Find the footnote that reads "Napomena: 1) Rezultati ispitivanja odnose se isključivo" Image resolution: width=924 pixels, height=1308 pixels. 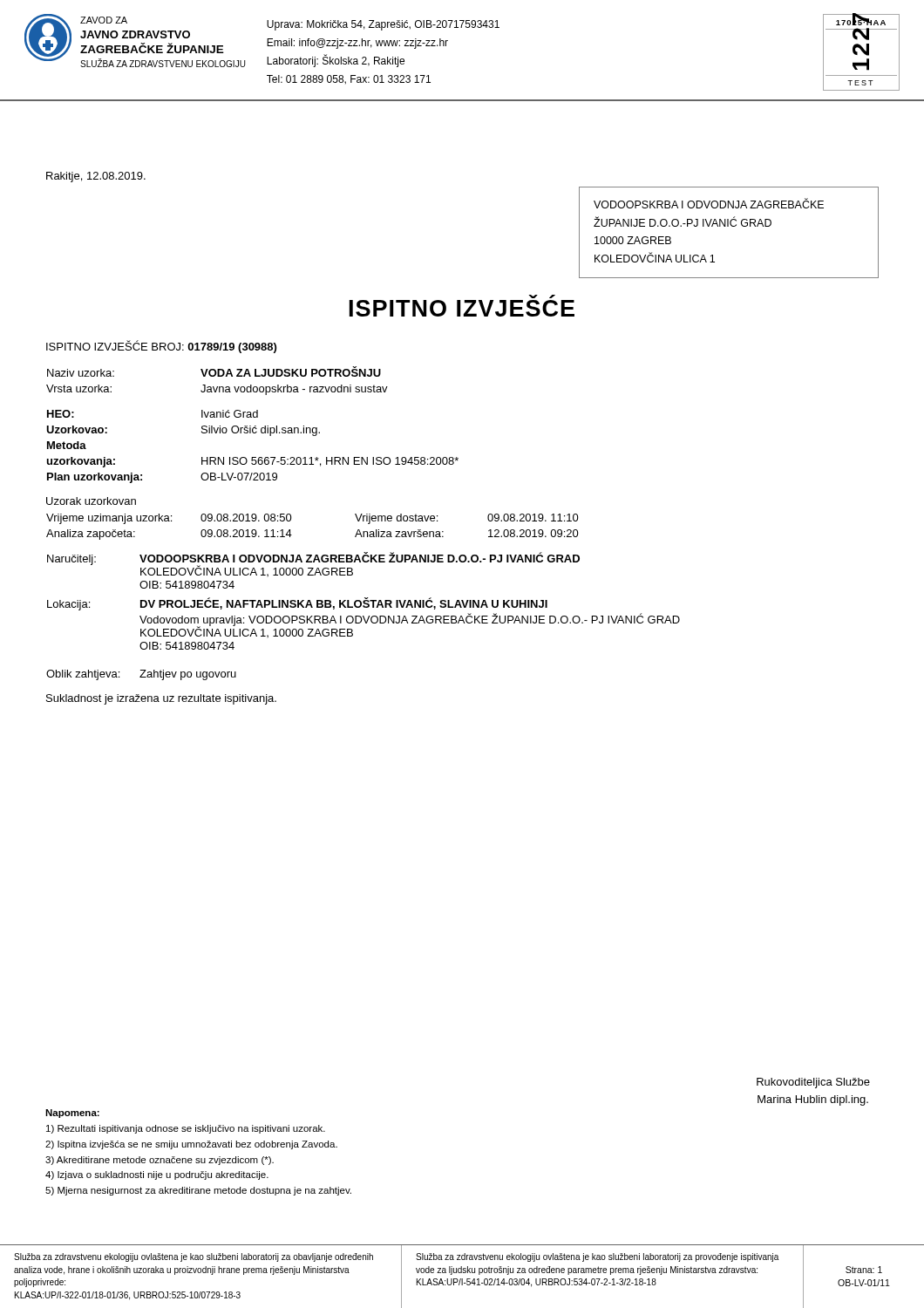coord(199,1152)
